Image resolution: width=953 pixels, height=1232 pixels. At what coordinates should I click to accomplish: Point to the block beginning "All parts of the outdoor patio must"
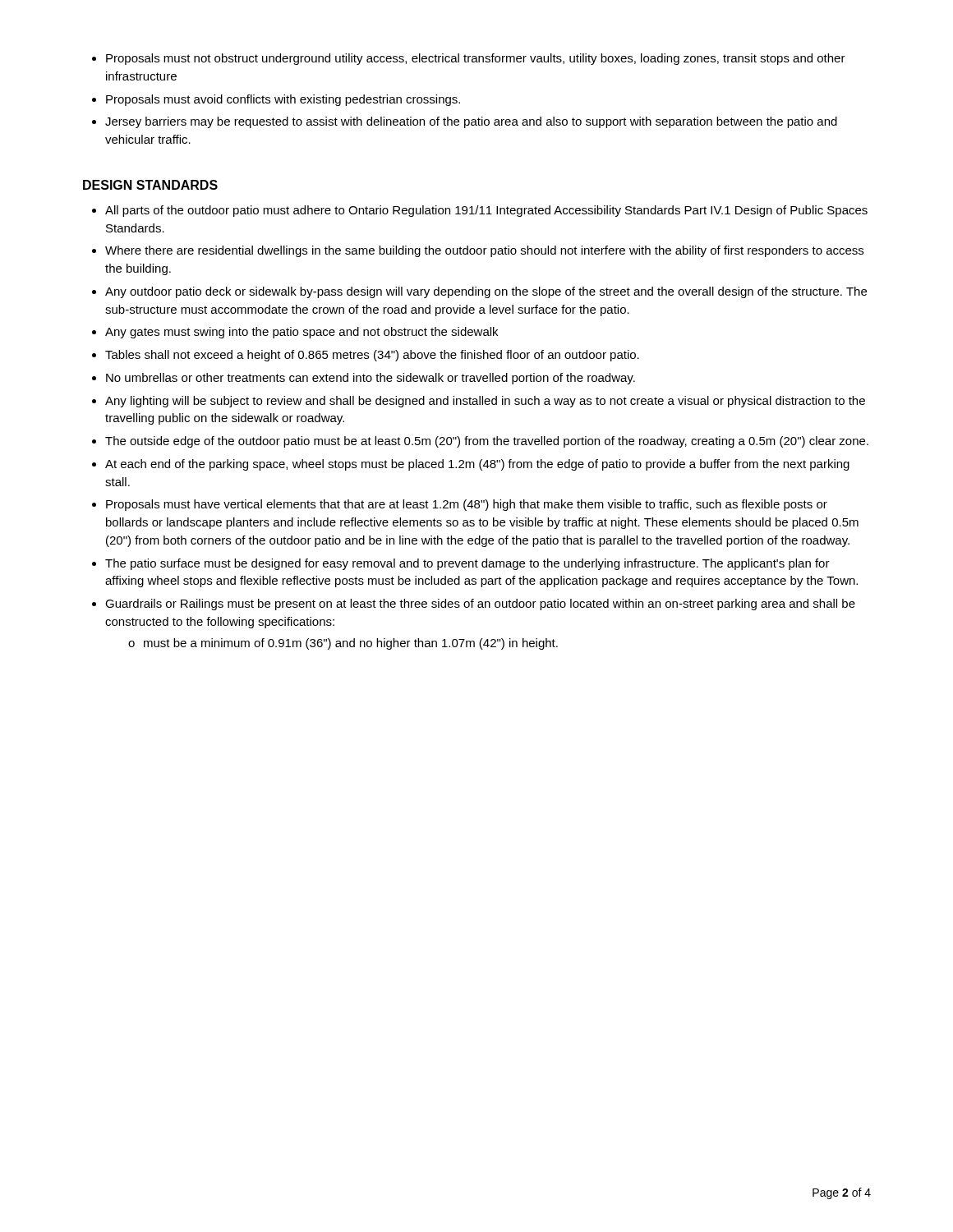click(476, 219)
